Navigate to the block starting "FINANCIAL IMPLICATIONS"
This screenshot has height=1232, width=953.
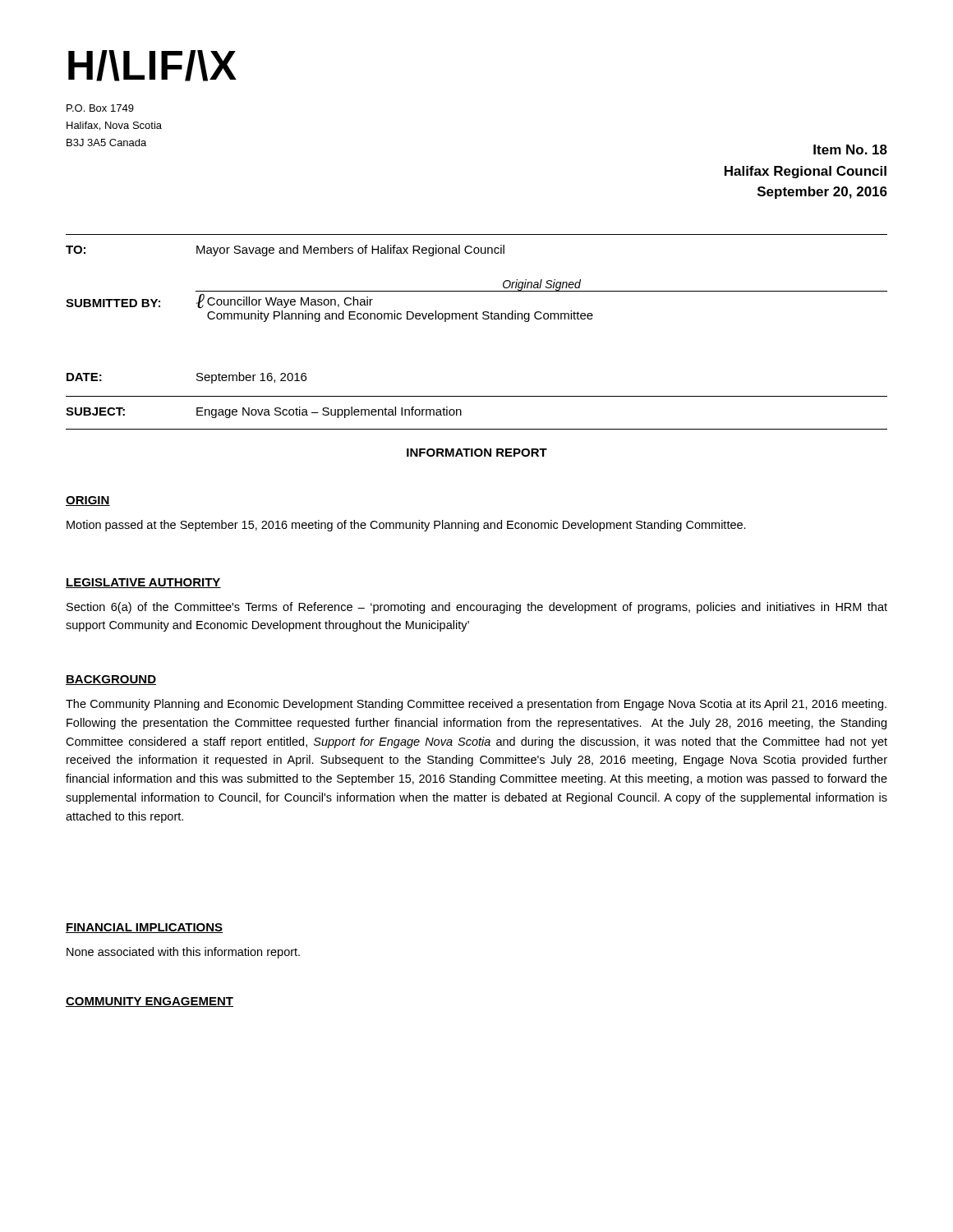pyautogui.click(x=144, y=927)
